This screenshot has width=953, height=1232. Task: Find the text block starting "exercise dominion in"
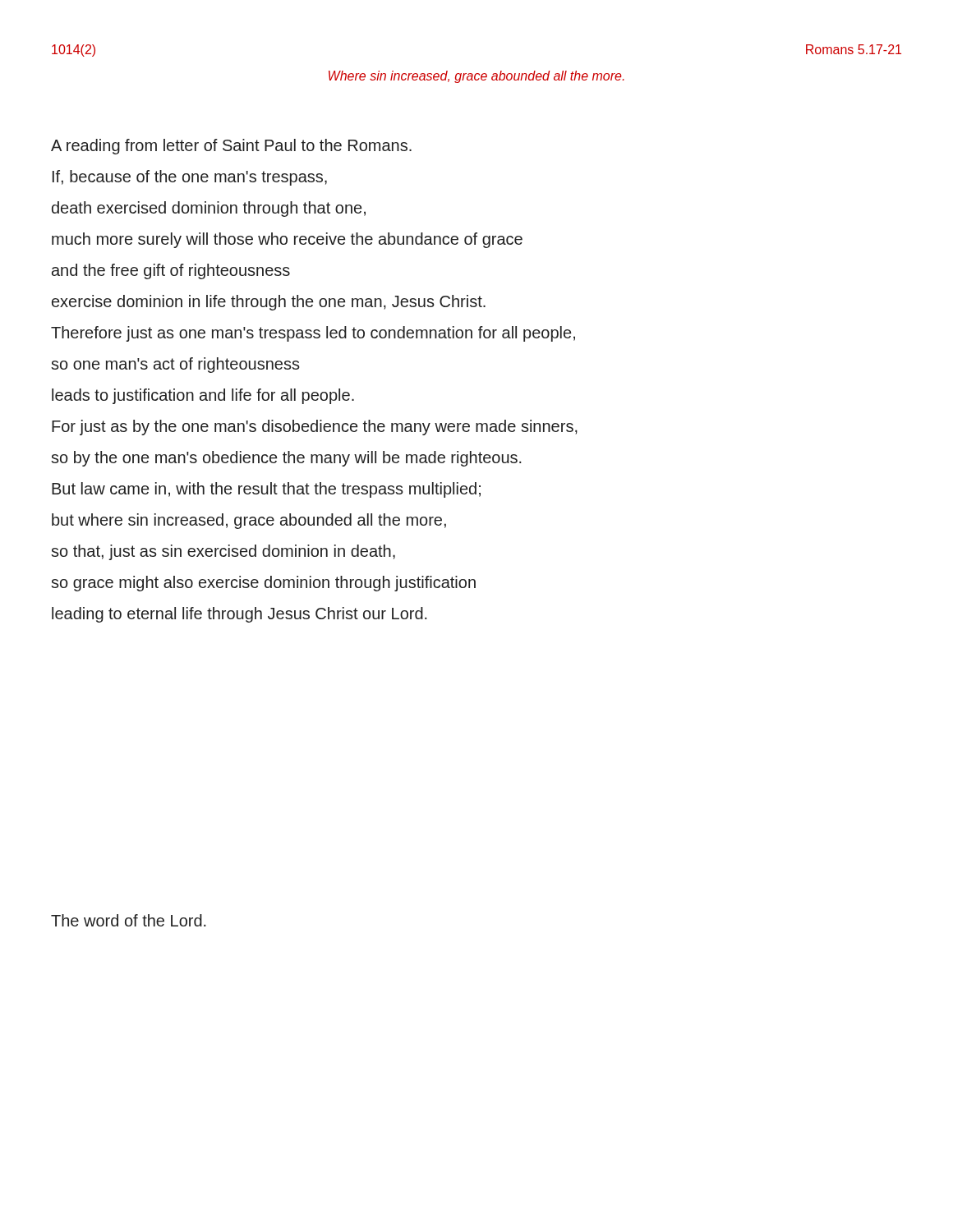point(476,301)
